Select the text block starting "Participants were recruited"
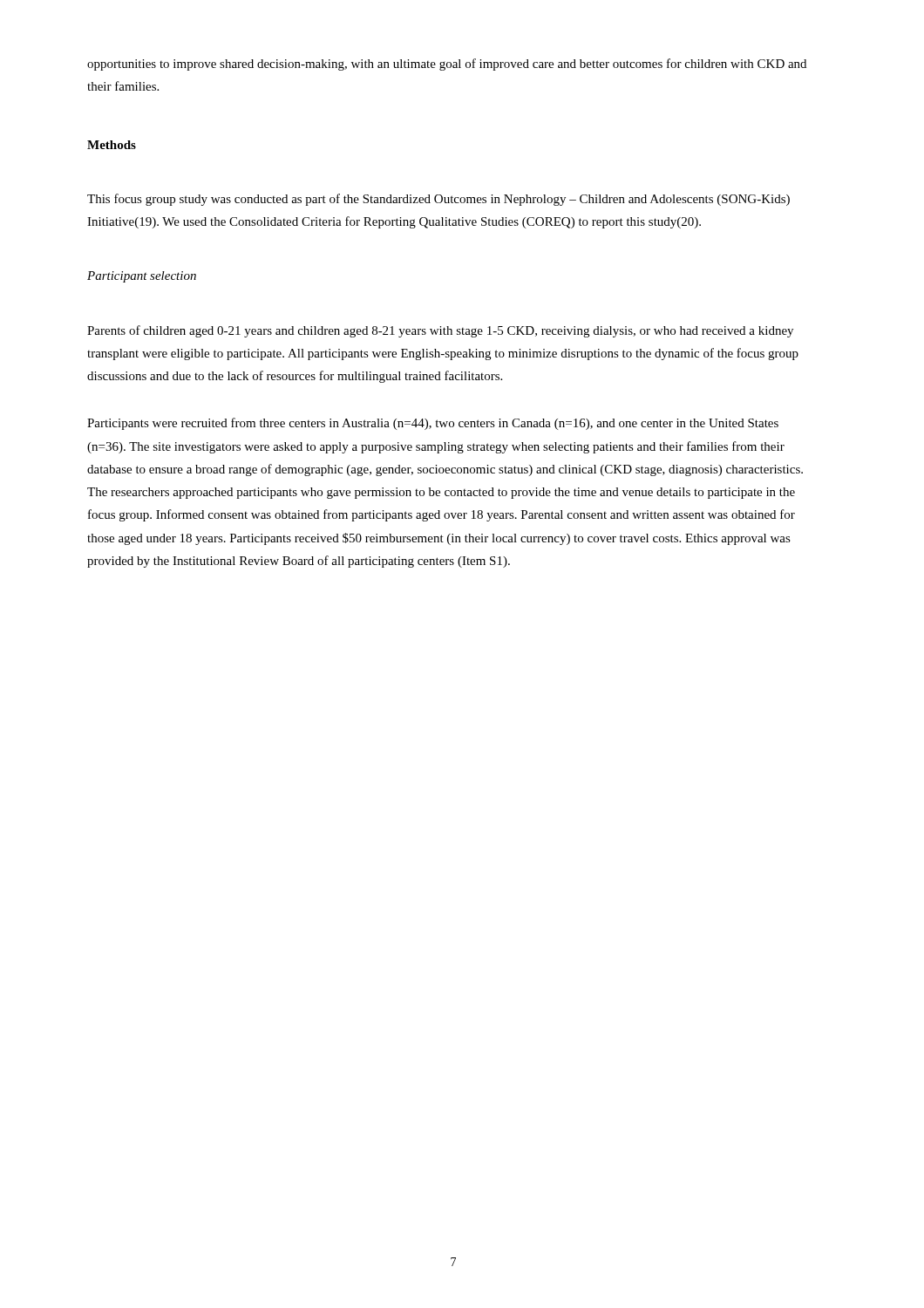 (x=445, y=492)
